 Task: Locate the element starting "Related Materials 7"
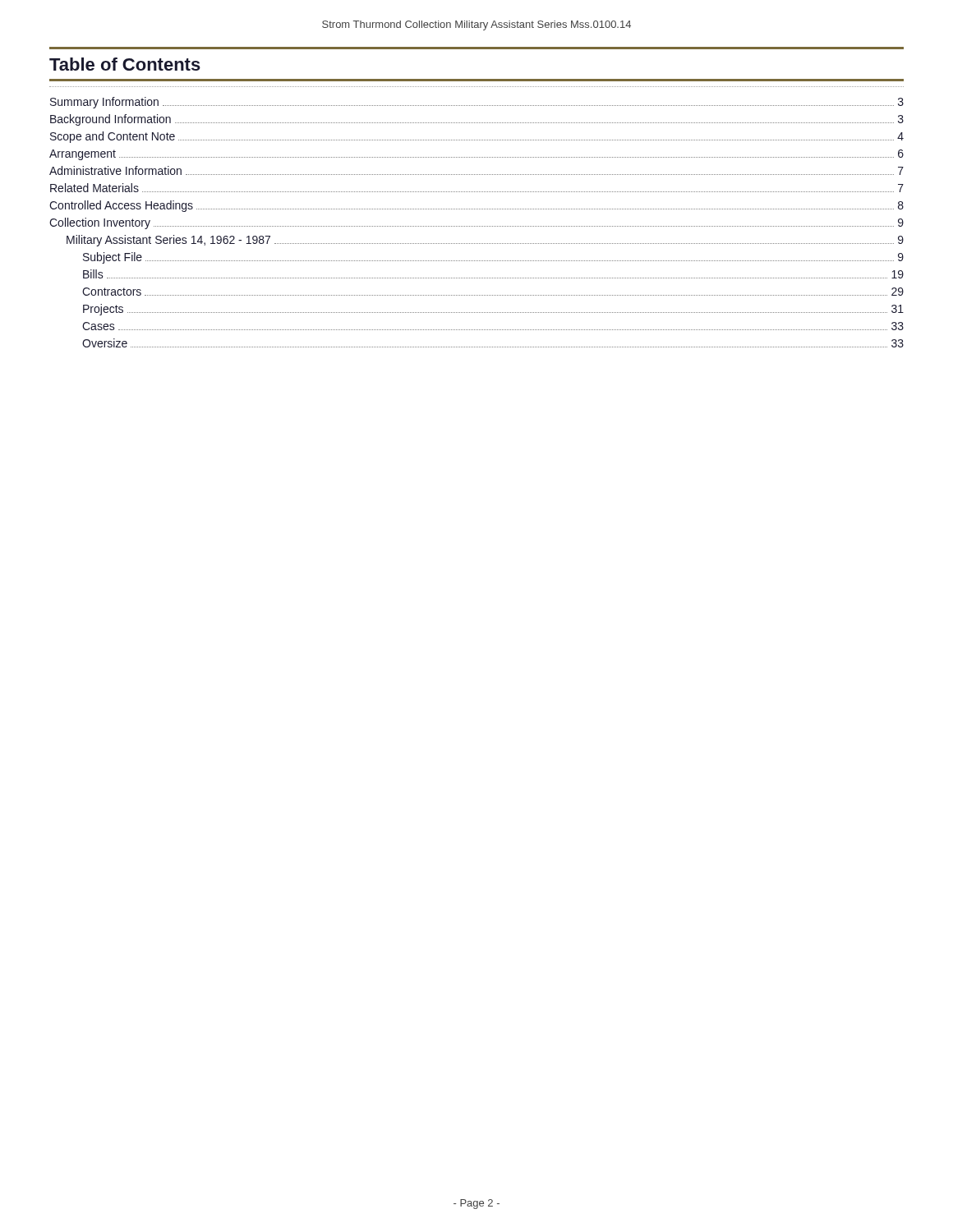pos(476,188)
